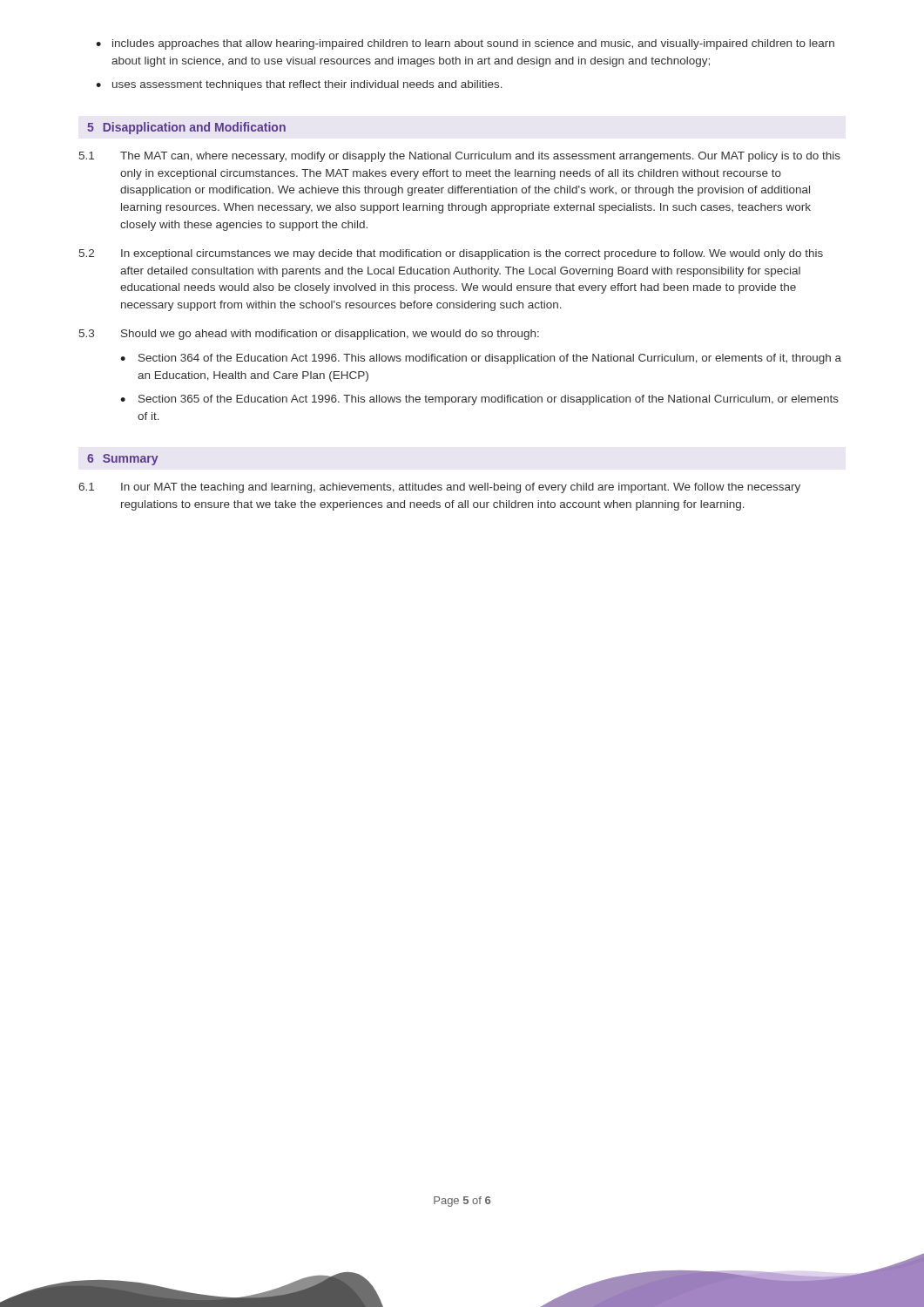Find the passage starting "6 Summary"
Image resolution: width=924 pixels, height=1307 pixels.
pos(123,458)
